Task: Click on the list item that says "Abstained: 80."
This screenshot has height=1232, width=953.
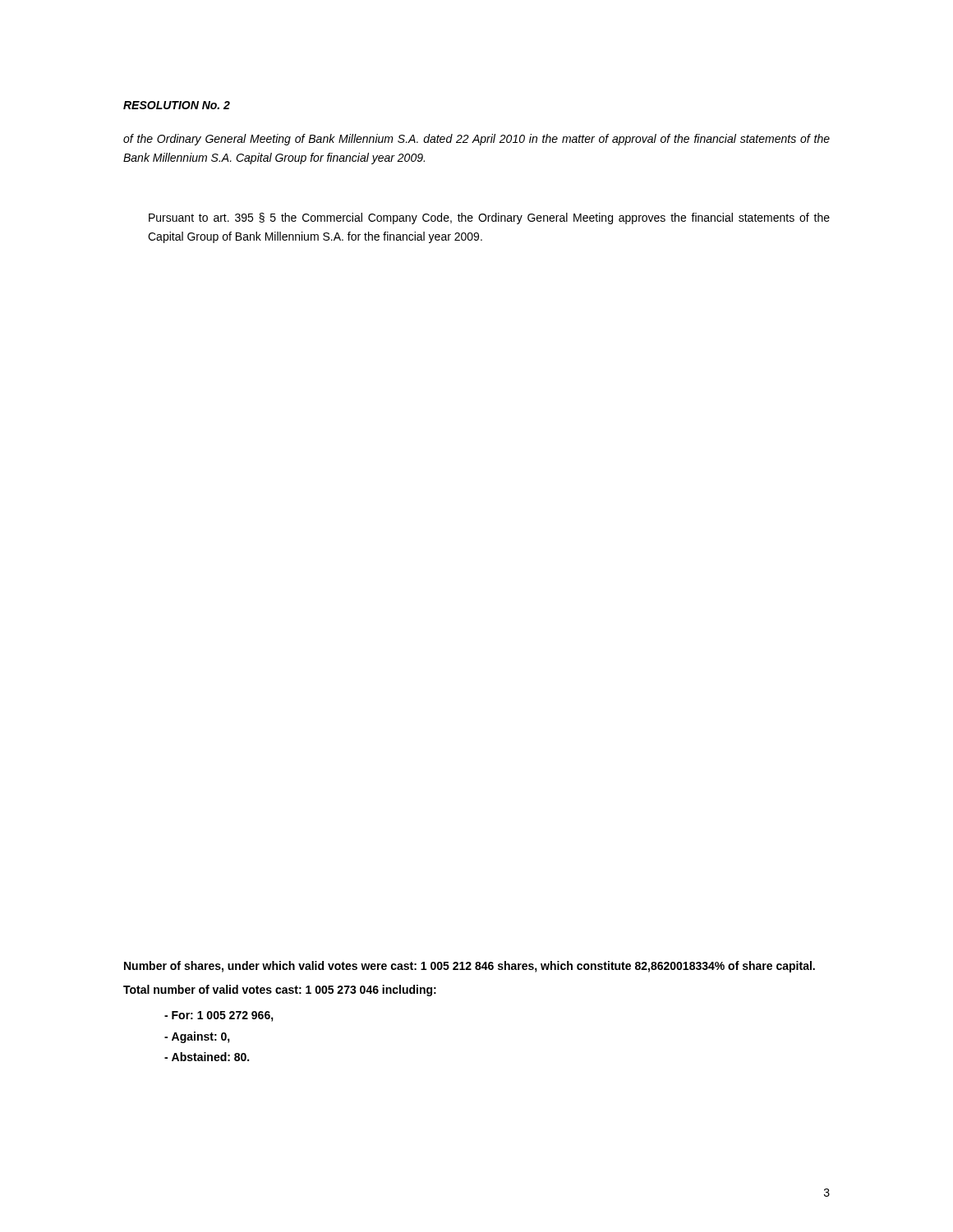Action: (207, 1057)
